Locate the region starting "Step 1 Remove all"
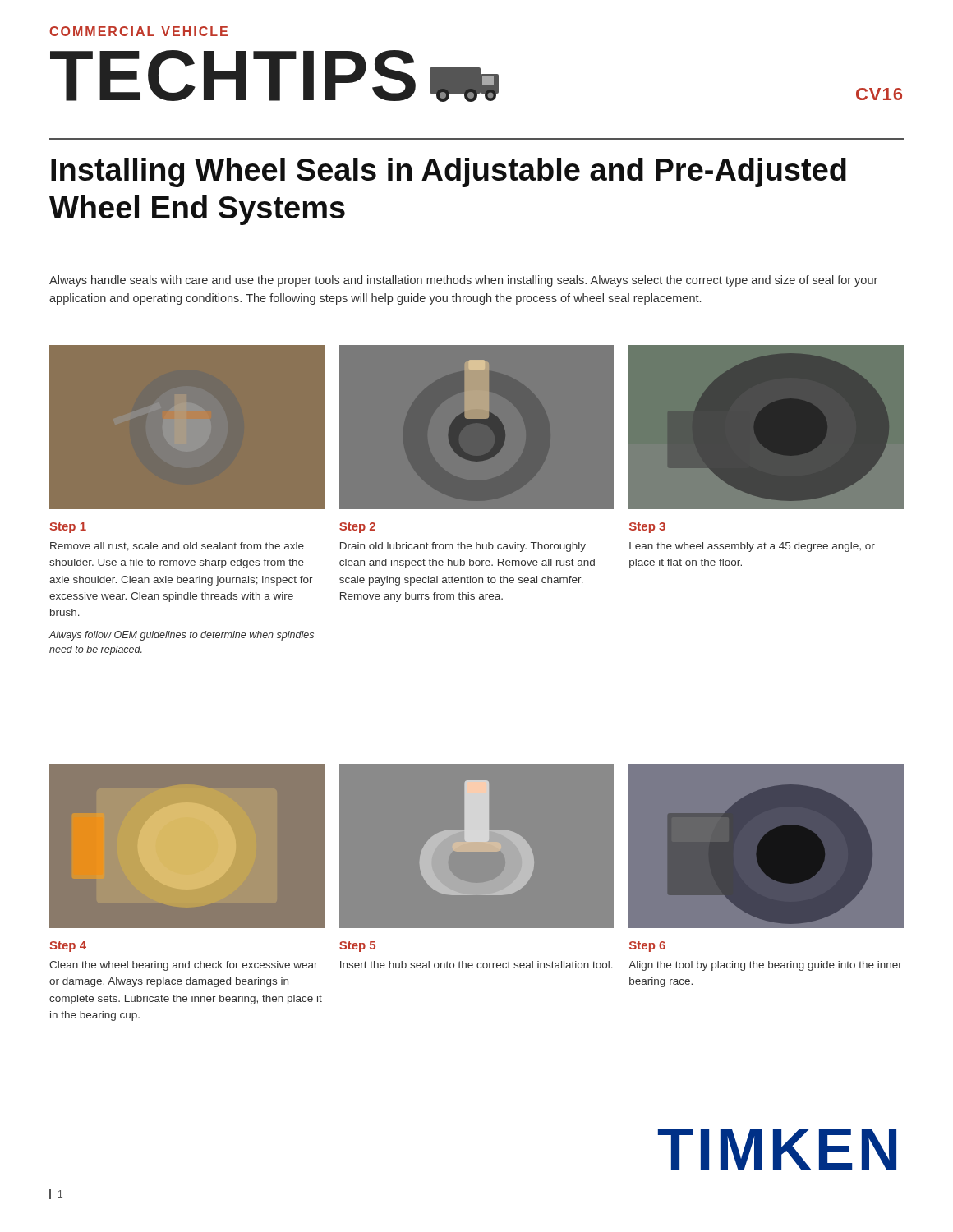 click(187, 588)
